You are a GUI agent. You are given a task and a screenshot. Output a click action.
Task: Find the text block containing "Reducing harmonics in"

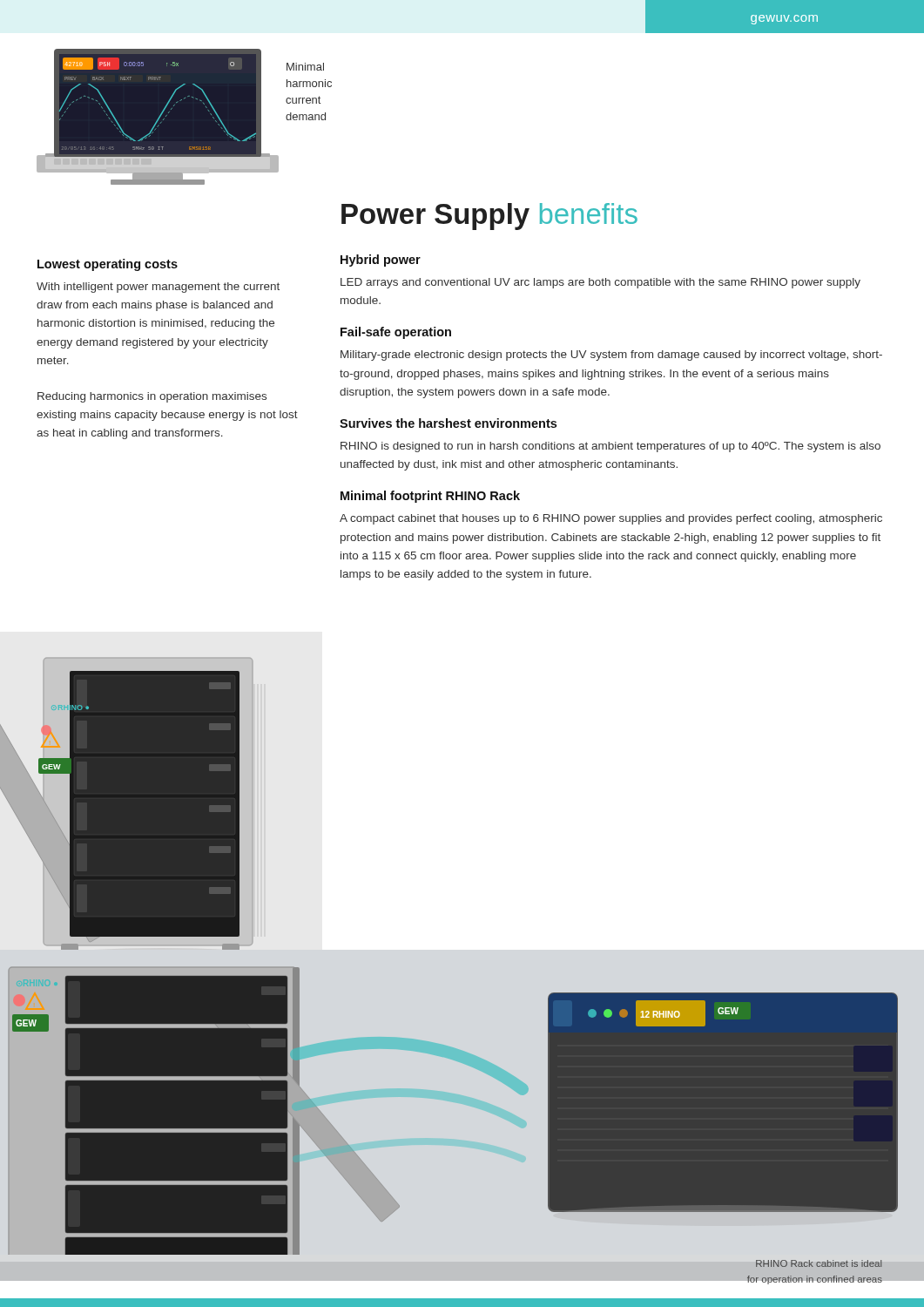167,414
